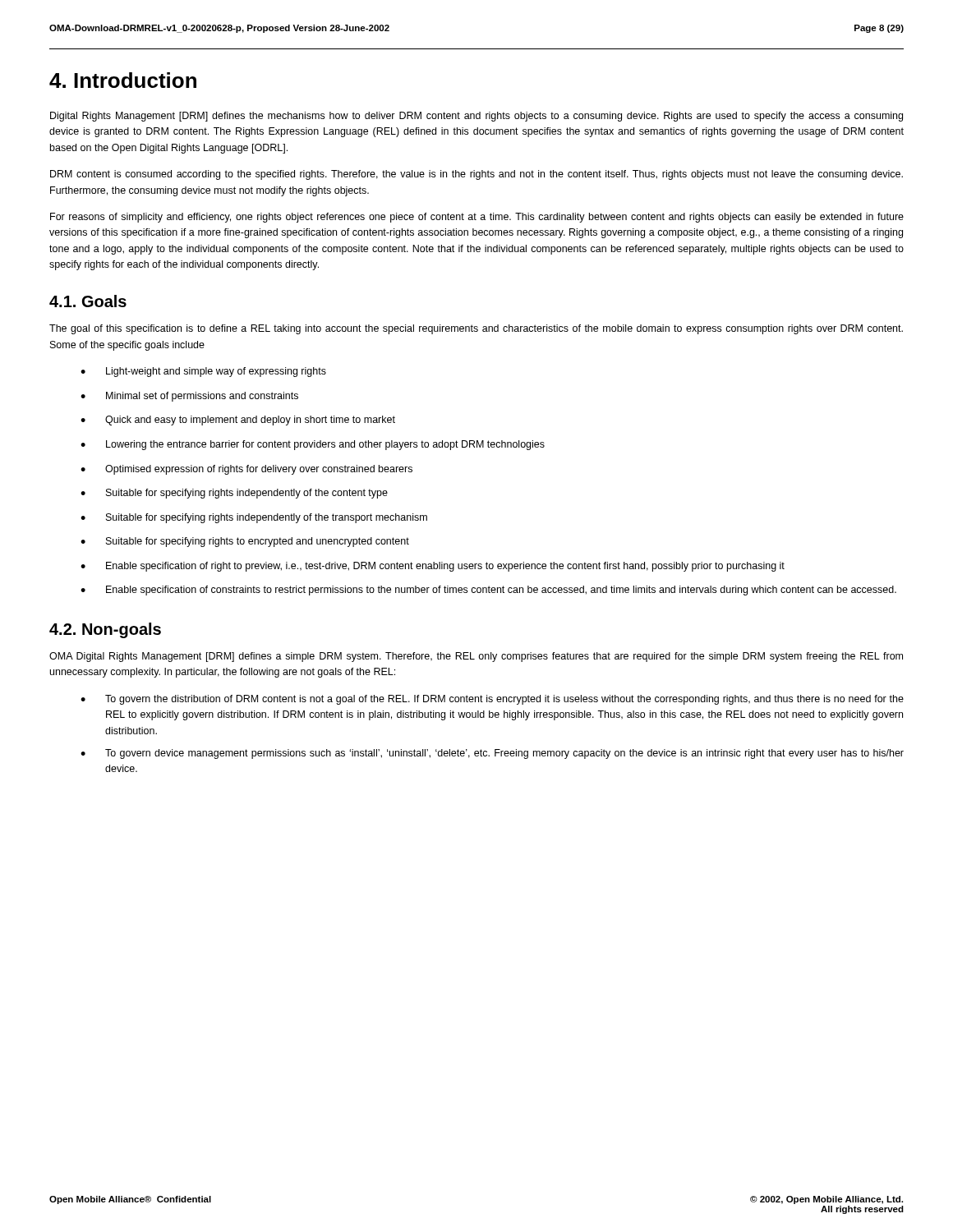953x1232 pixels.
Task: Locate the list item with the text "• Light-weight and simple way of expressing rights"
Action: coord(203,372)
